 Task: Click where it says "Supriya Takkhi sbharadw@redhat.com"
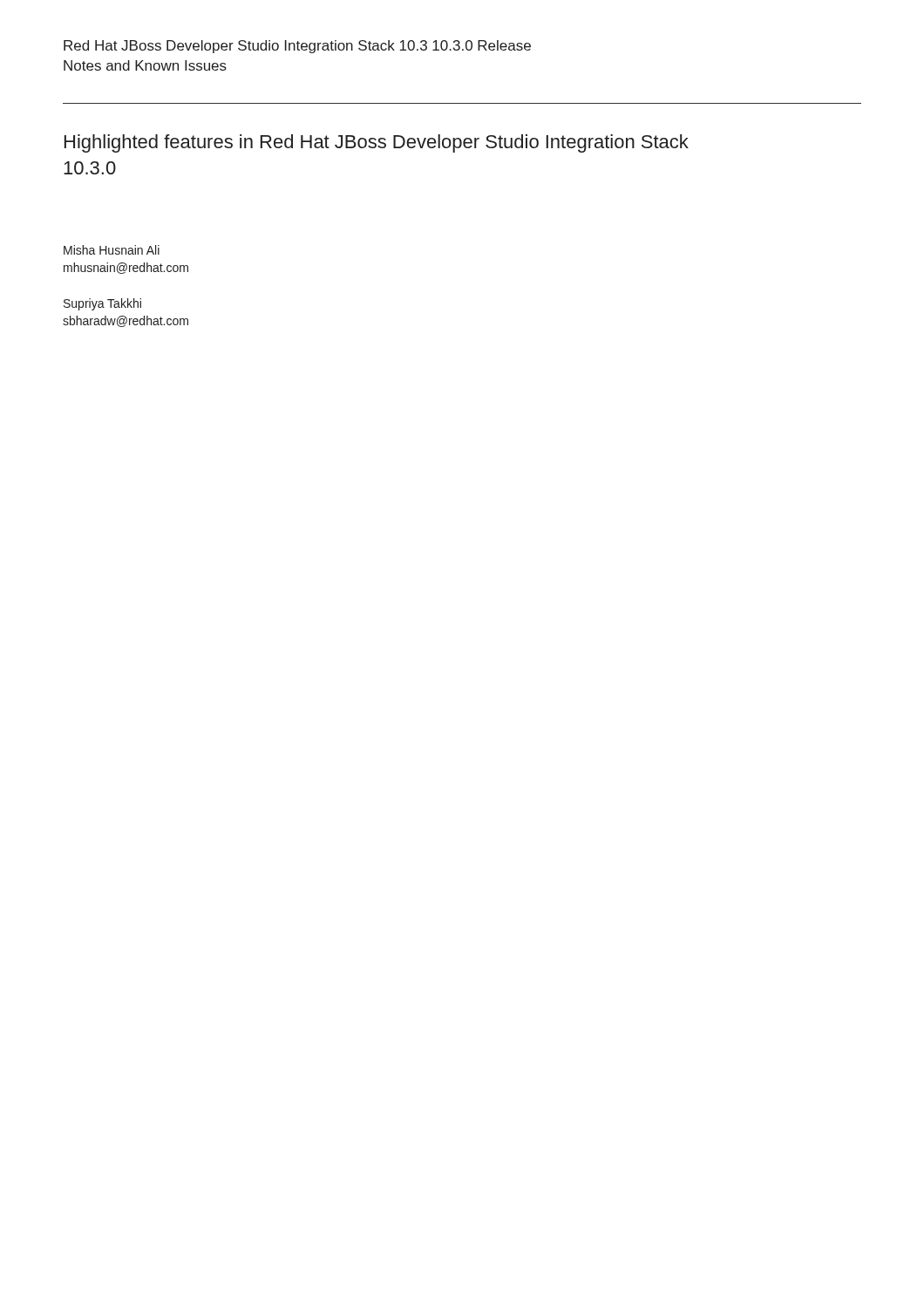point(126,313)
